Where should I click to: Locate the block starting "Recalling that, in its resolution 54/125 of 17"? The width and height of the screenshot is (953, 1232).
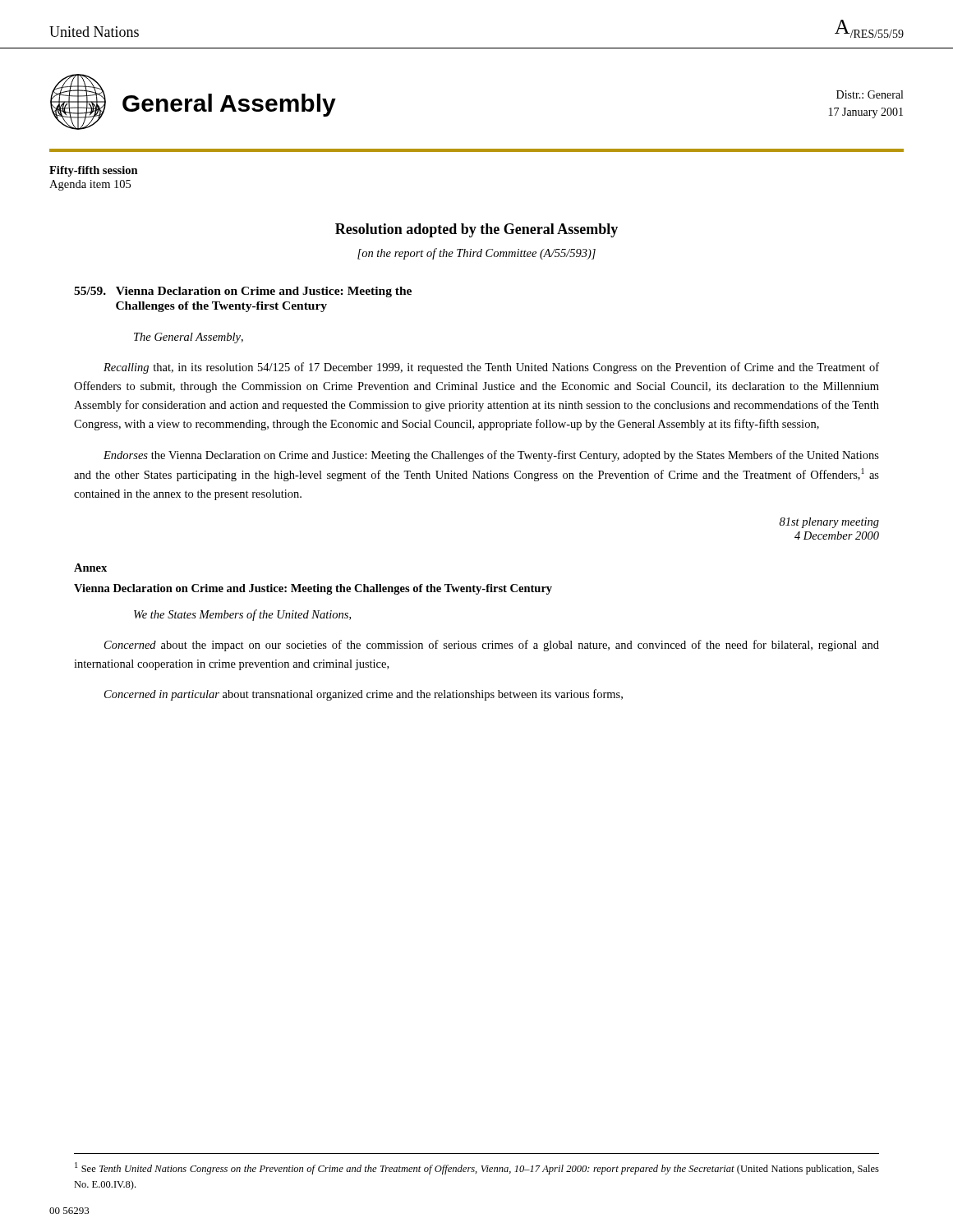click(476, 396)
